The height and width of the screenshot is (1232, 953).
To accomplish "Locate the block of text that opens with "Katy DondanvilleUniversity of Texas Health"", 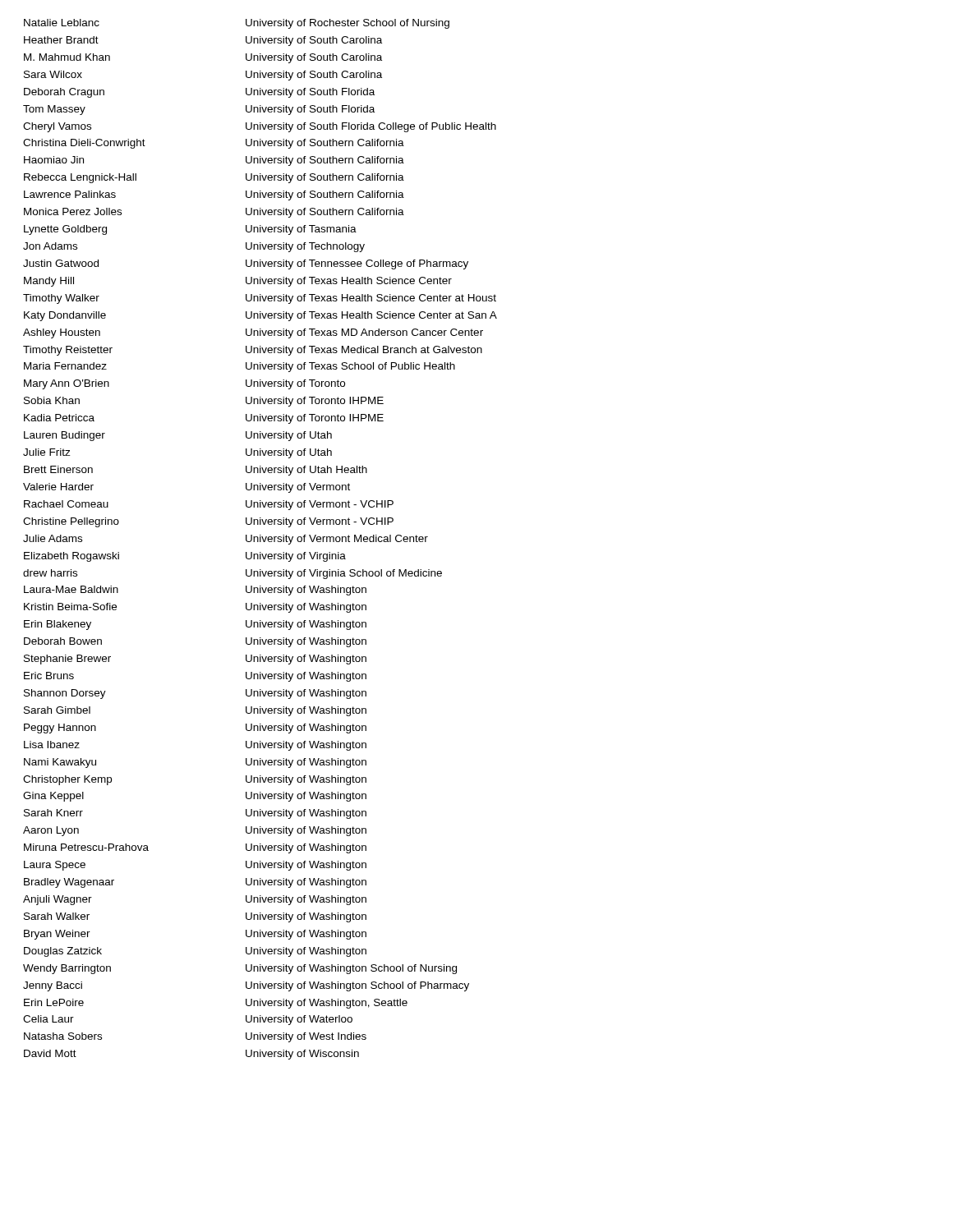I will (476, 316).
